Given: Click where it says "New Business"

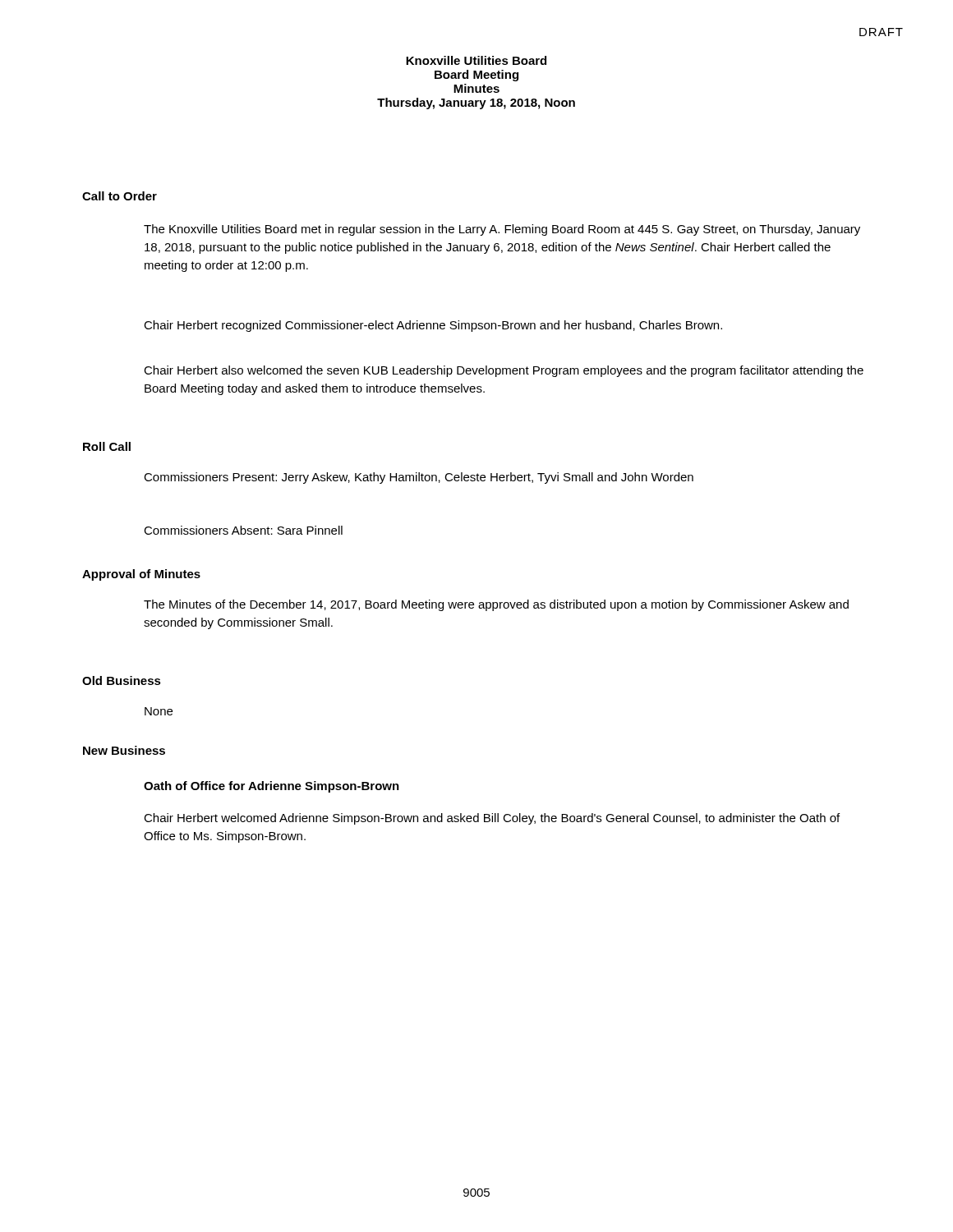Looking at the screenshot, I should coord(124,750).
